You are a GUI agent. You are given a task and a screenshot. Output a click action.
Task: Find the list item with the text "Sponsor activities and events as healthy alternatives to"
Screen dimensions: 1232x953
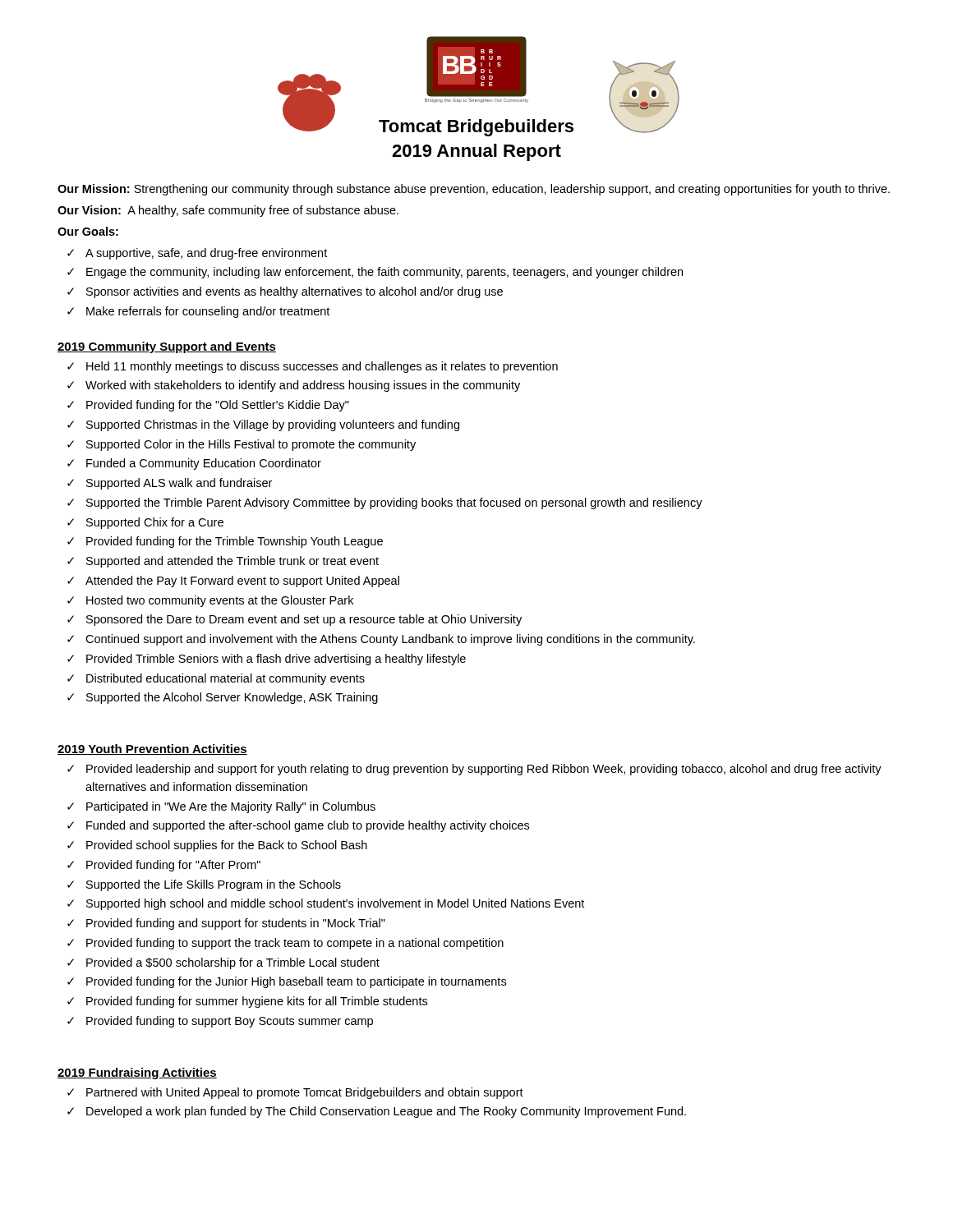[294, 292]
